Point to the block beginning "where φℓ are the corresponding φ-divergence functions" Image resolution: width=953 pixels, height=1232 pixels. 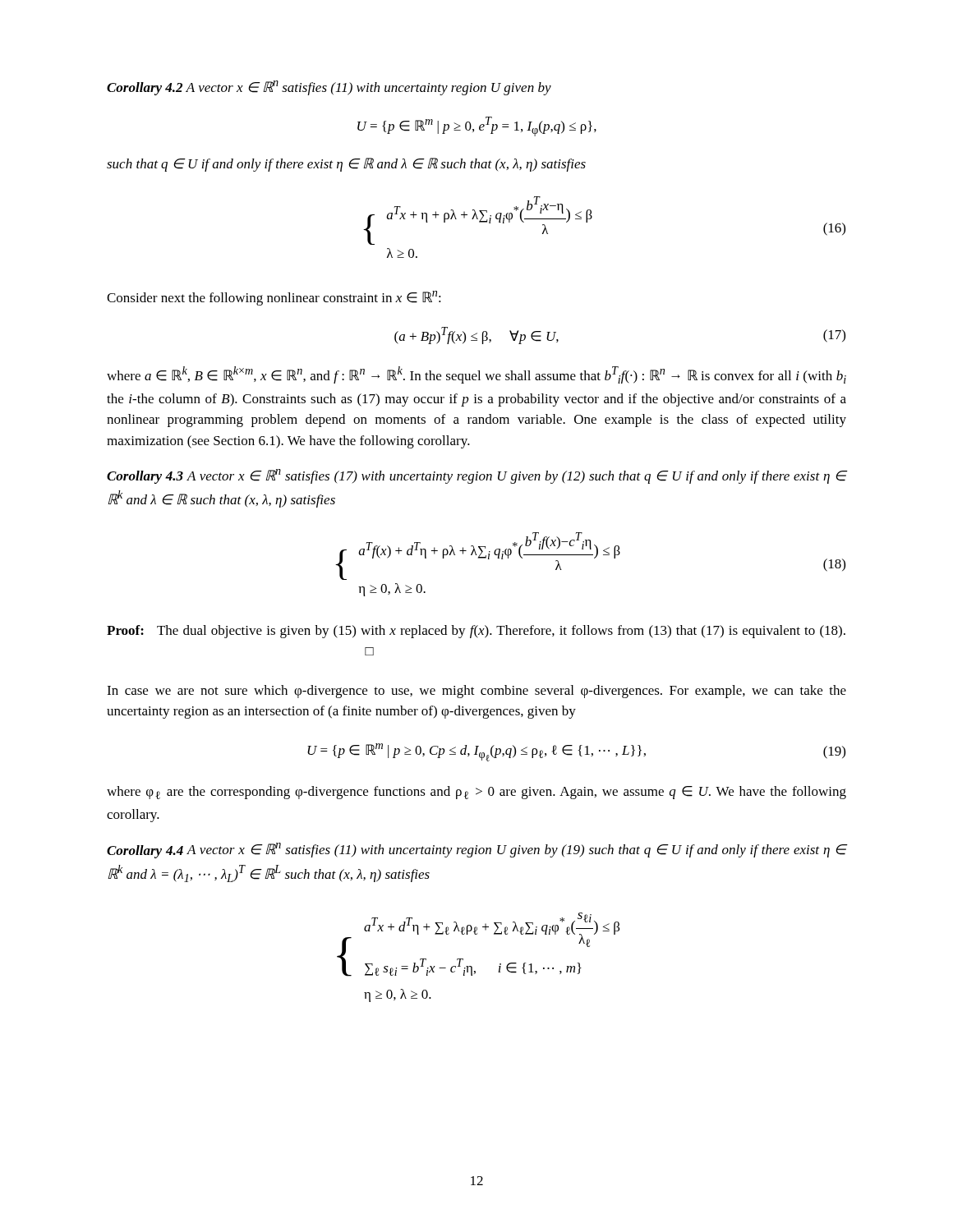tap(476, 803)
